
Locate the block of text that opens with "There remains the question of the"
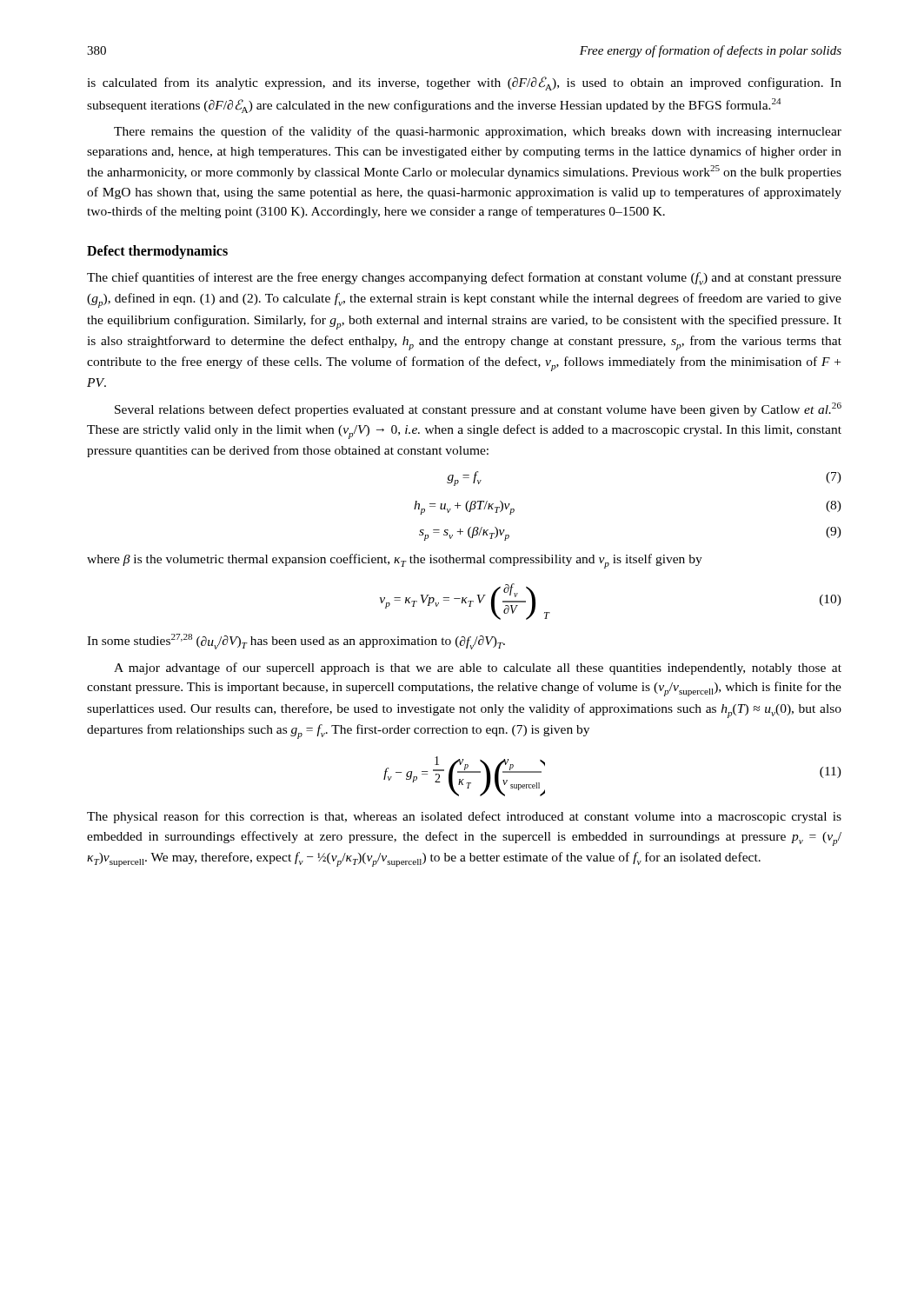point(464,171)
